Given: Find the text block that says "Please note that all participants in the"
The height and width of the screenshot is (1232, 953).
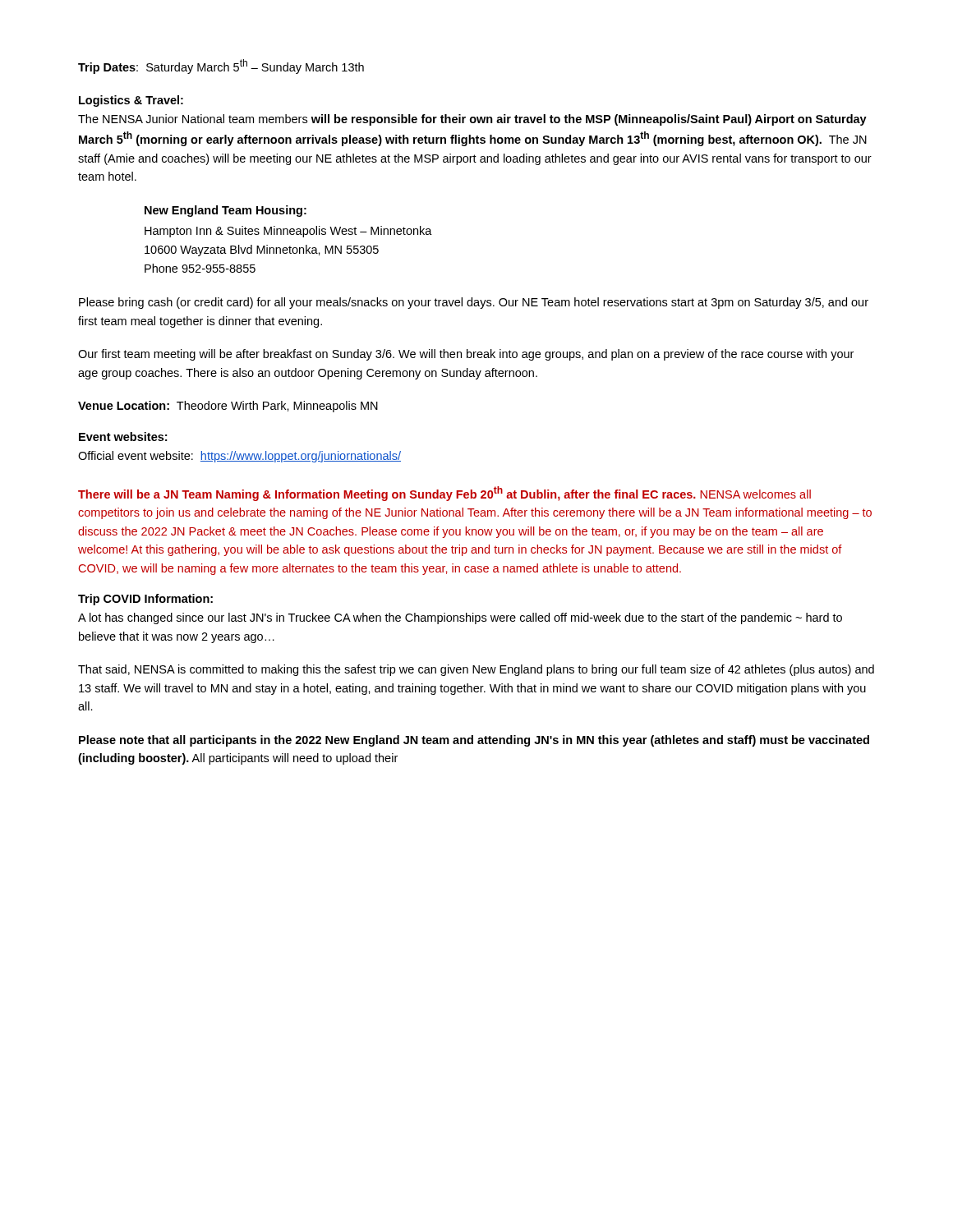Looking at the screenshot, I should click(x=474, y=749).
